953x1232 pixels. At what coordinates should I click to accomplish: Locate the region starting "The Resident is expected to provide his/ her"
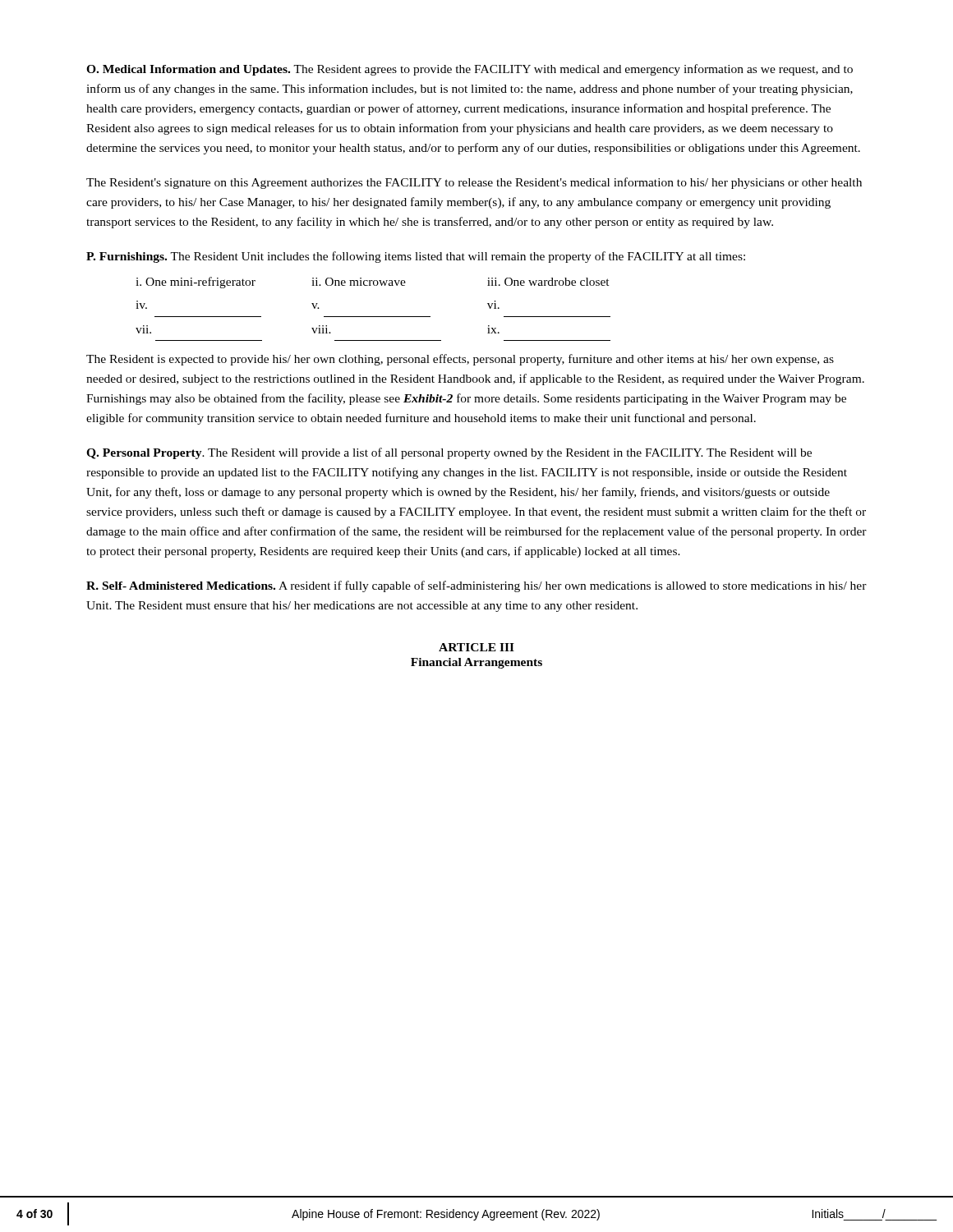pos(475,388)
